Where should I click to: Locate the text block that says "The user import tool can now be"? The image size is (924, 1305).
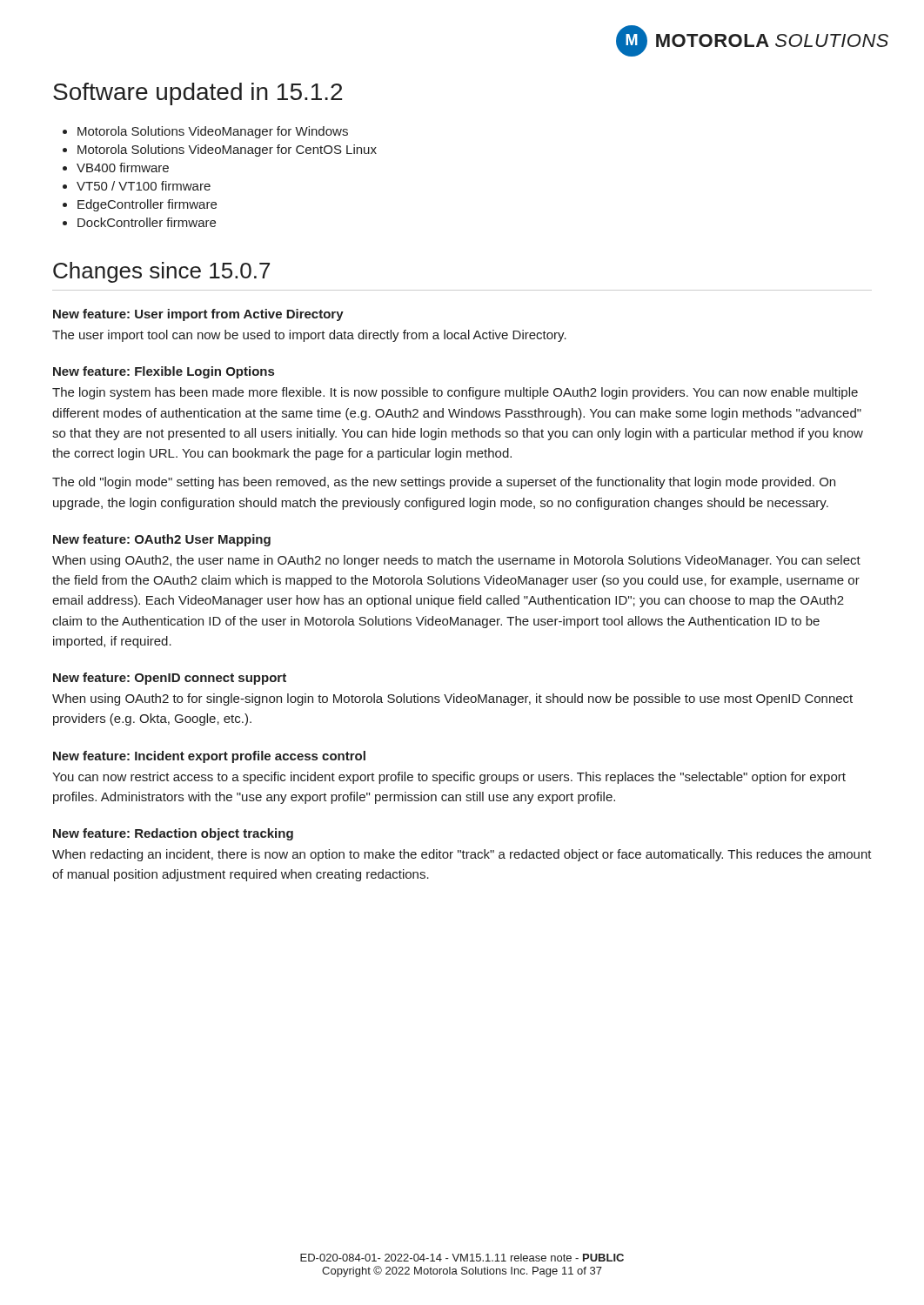coord(310,335)
